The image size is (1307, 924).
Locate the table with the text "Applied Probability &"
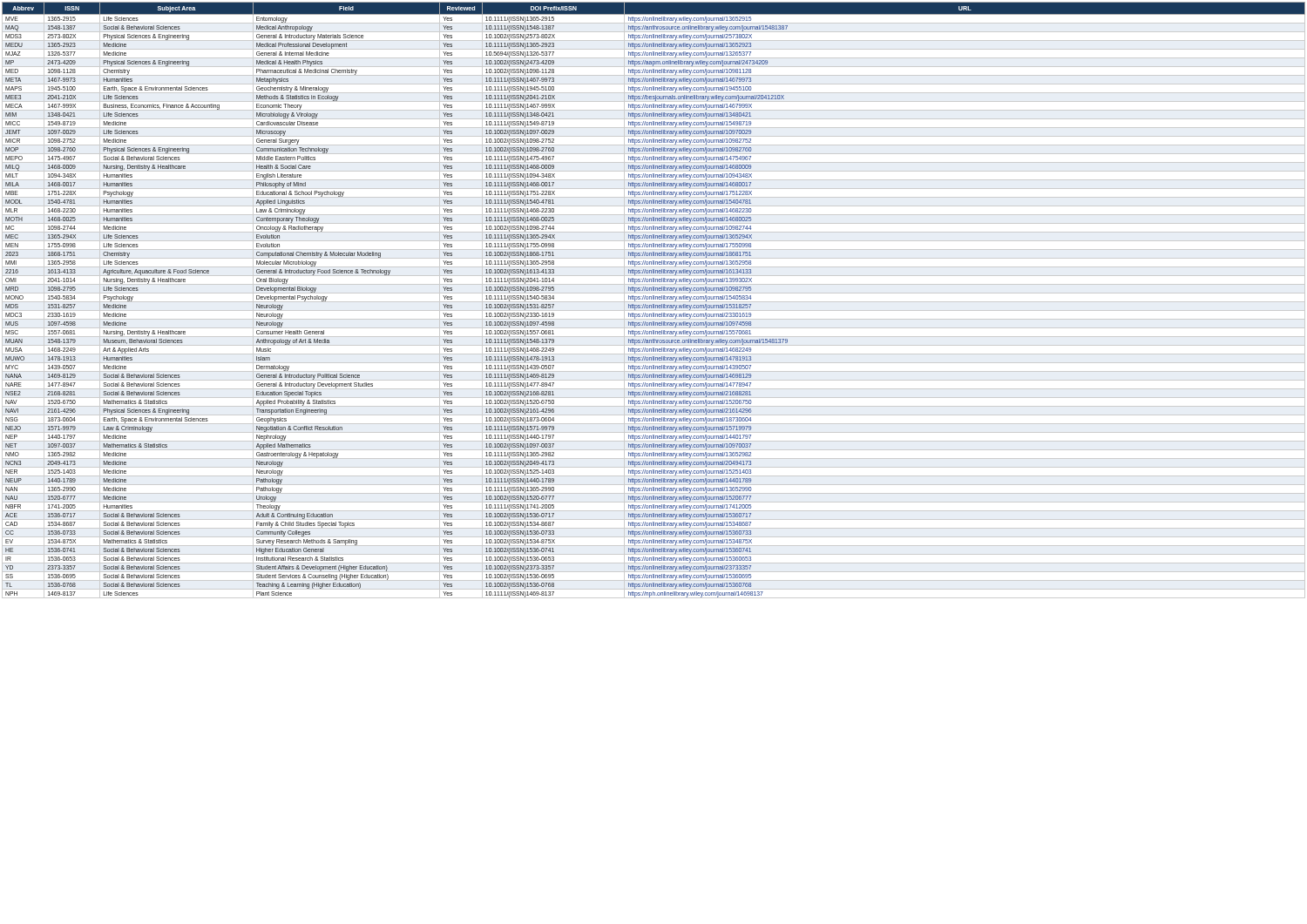coord(654,462)
